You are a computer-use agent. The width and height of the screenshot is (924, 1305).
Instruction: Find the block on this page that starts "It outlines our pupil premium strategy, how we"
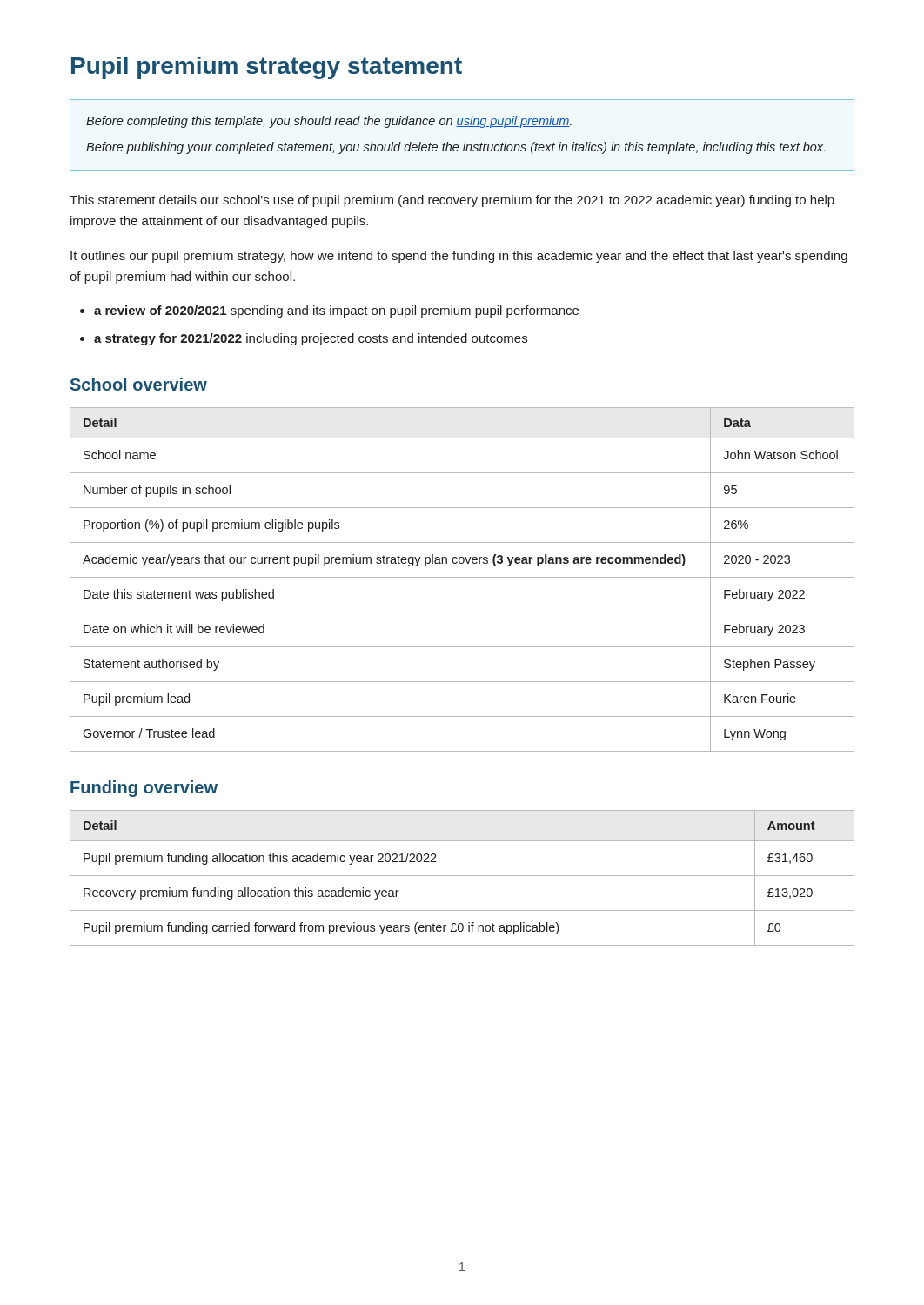point(459,265)
